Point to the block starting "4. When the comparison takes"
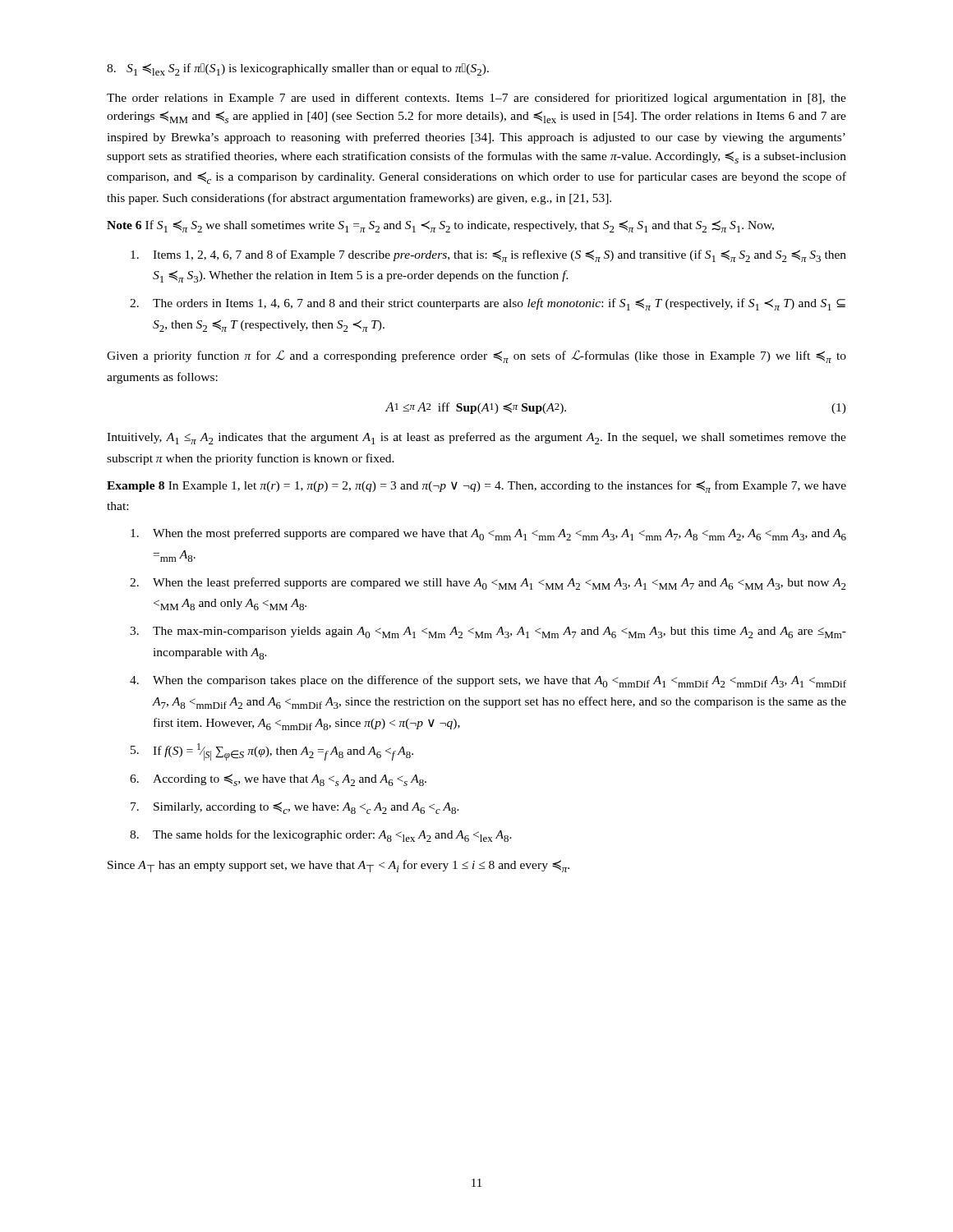The height and width of the screenshot is (1232, 953). click(488, 703)
